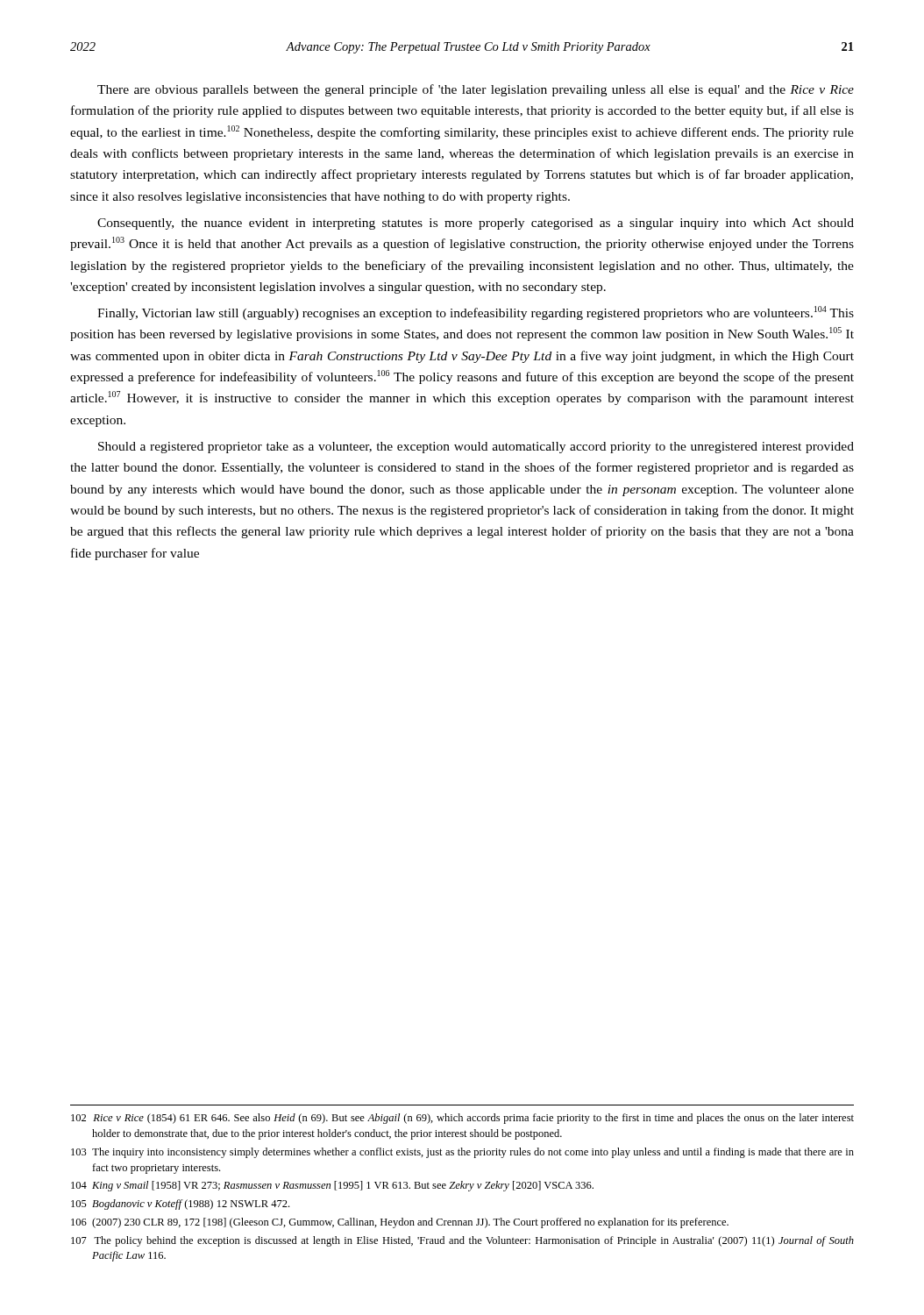Where is the passage that starts "There are obvious parallels between"?
Screen dimensions: 1315x924
tap(462, 142)
